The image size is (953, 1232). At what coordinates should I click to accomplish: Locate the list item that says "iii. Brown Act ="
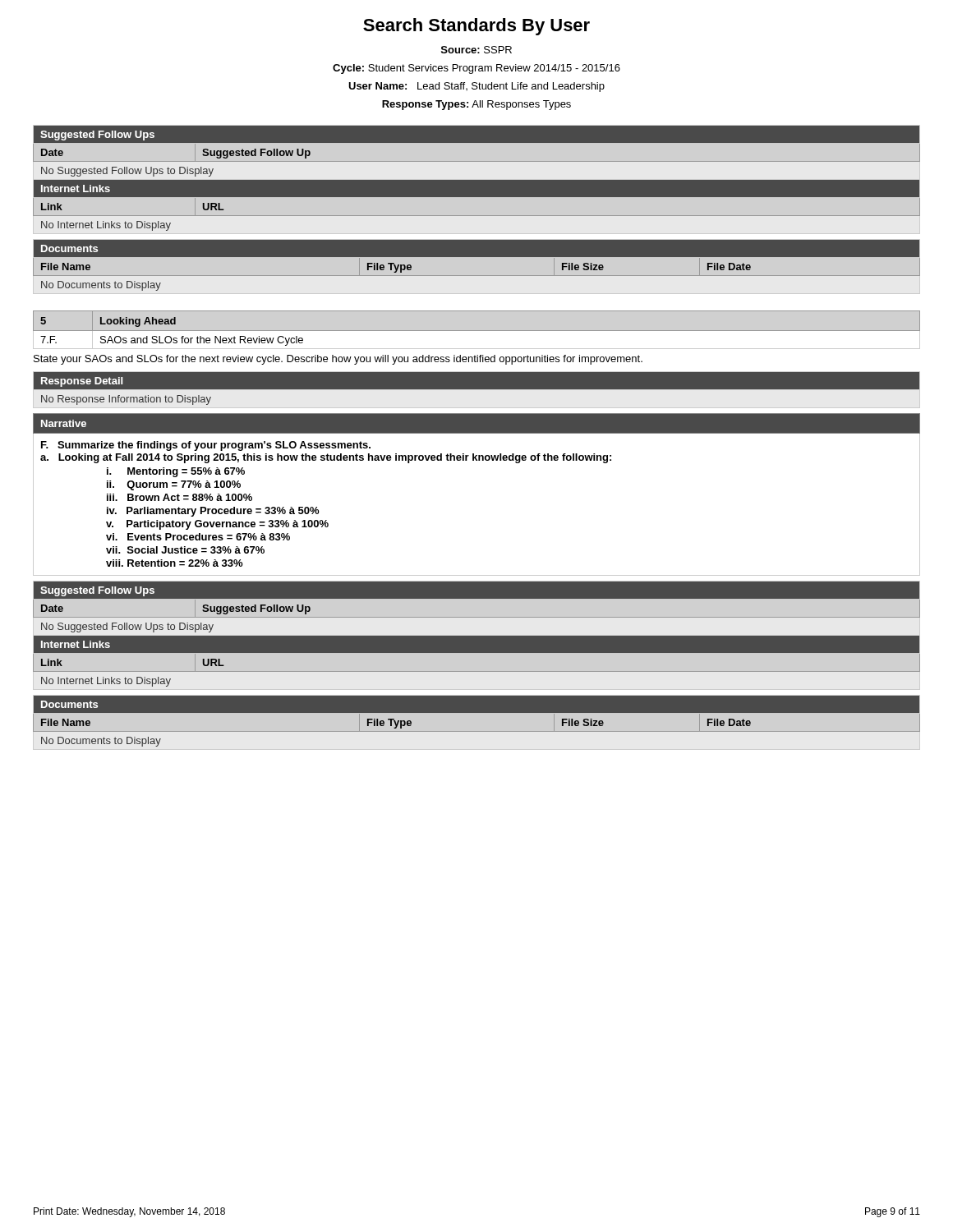179,498
